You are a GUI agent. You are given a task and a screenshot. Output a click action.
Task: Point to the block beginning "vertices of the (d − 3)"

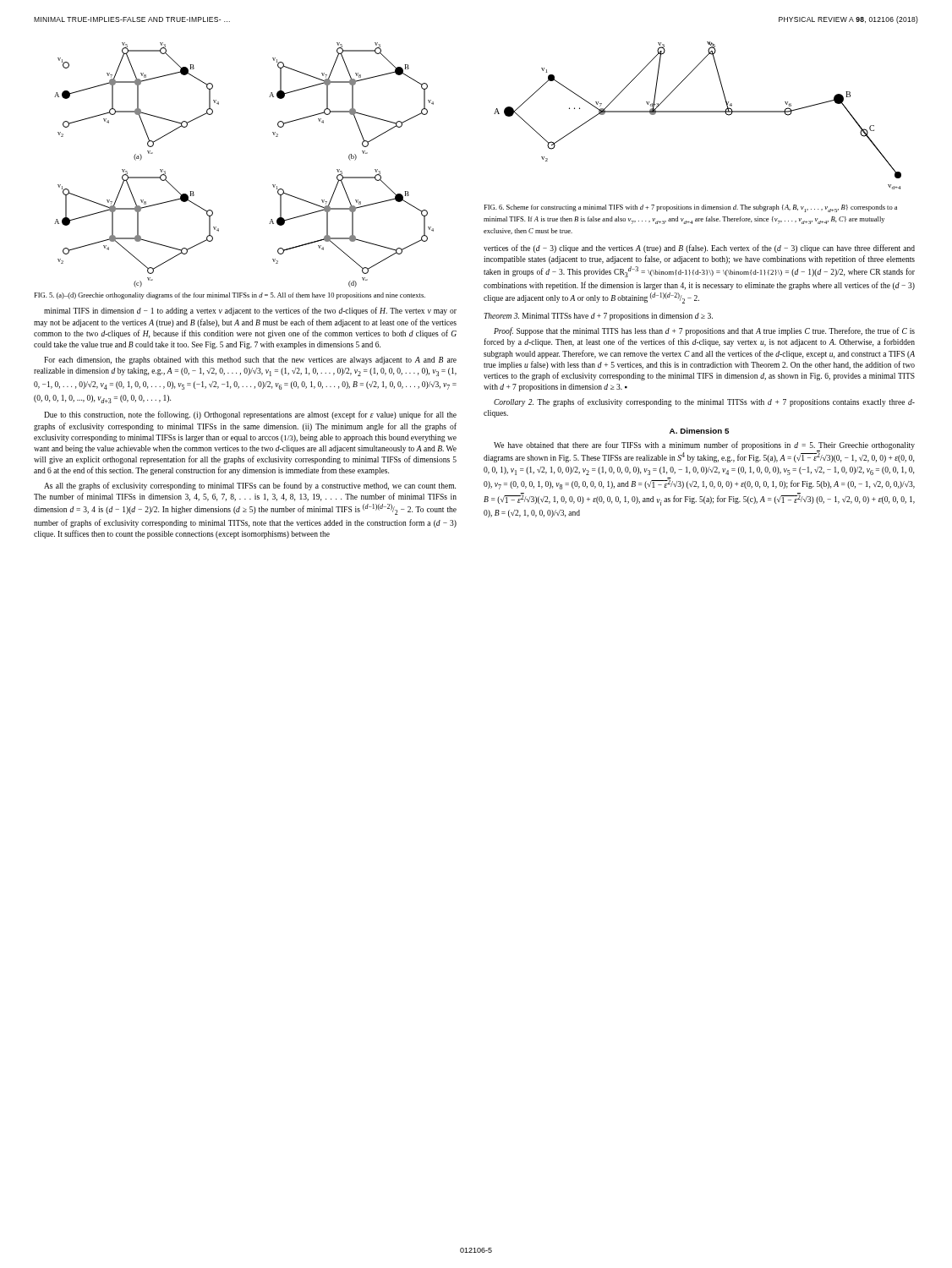coord(699,275)
